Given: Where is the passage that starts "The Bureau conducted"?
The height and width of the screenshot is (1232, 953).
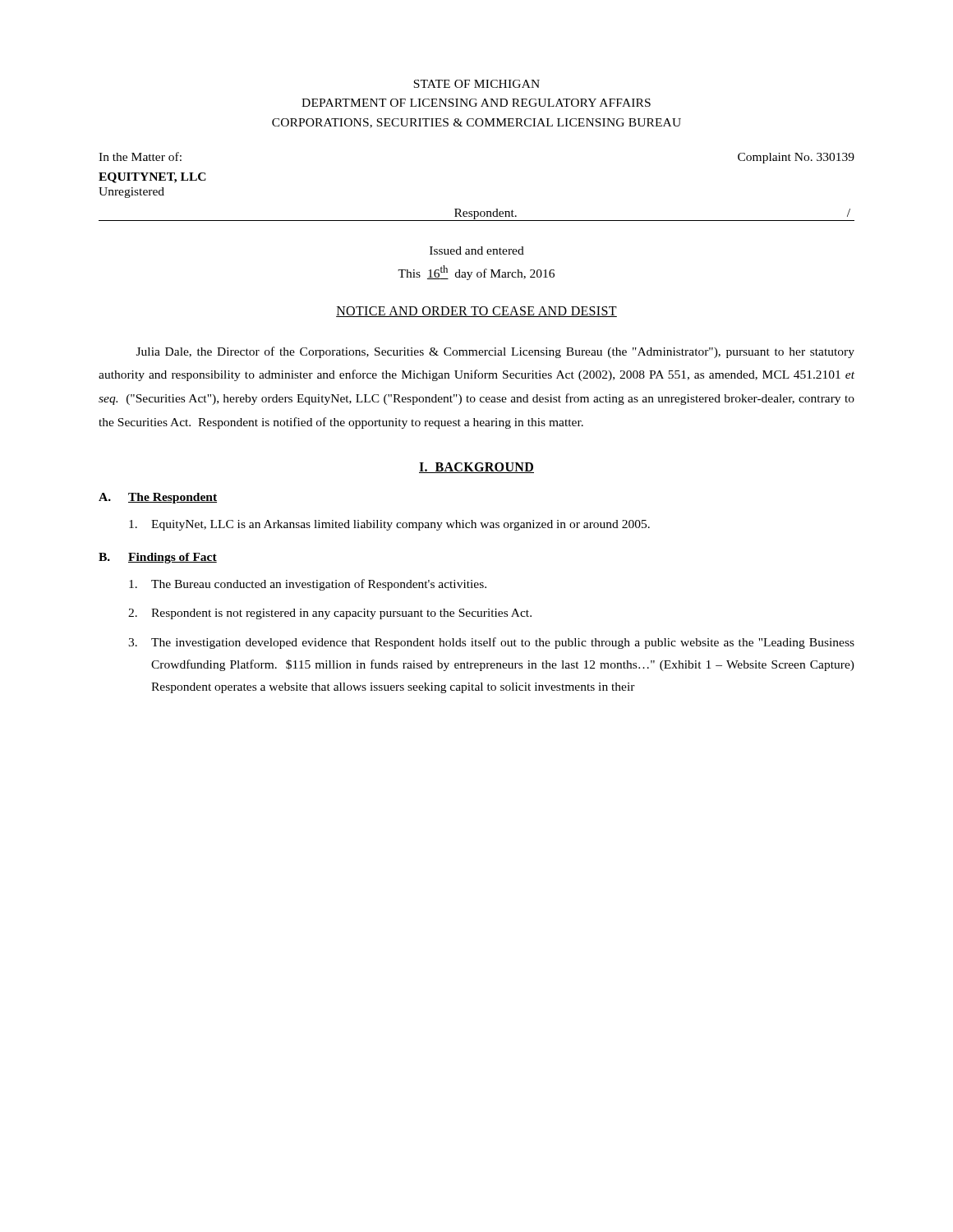Looking at the screenshot, I should tap(491, 584).
